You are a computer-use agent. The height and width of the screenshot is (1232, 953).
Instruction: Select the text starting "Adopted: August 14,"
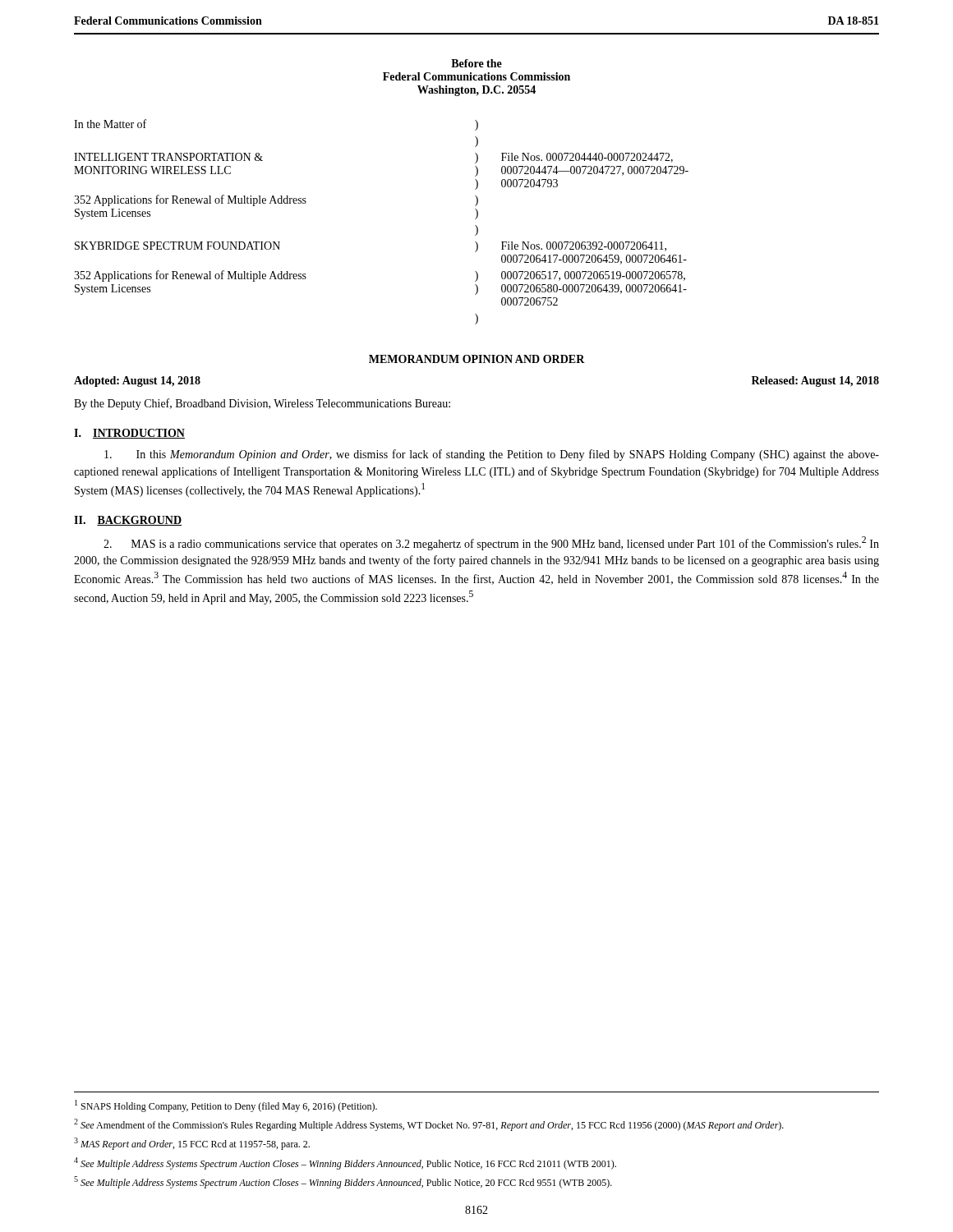tap(143, 382)
